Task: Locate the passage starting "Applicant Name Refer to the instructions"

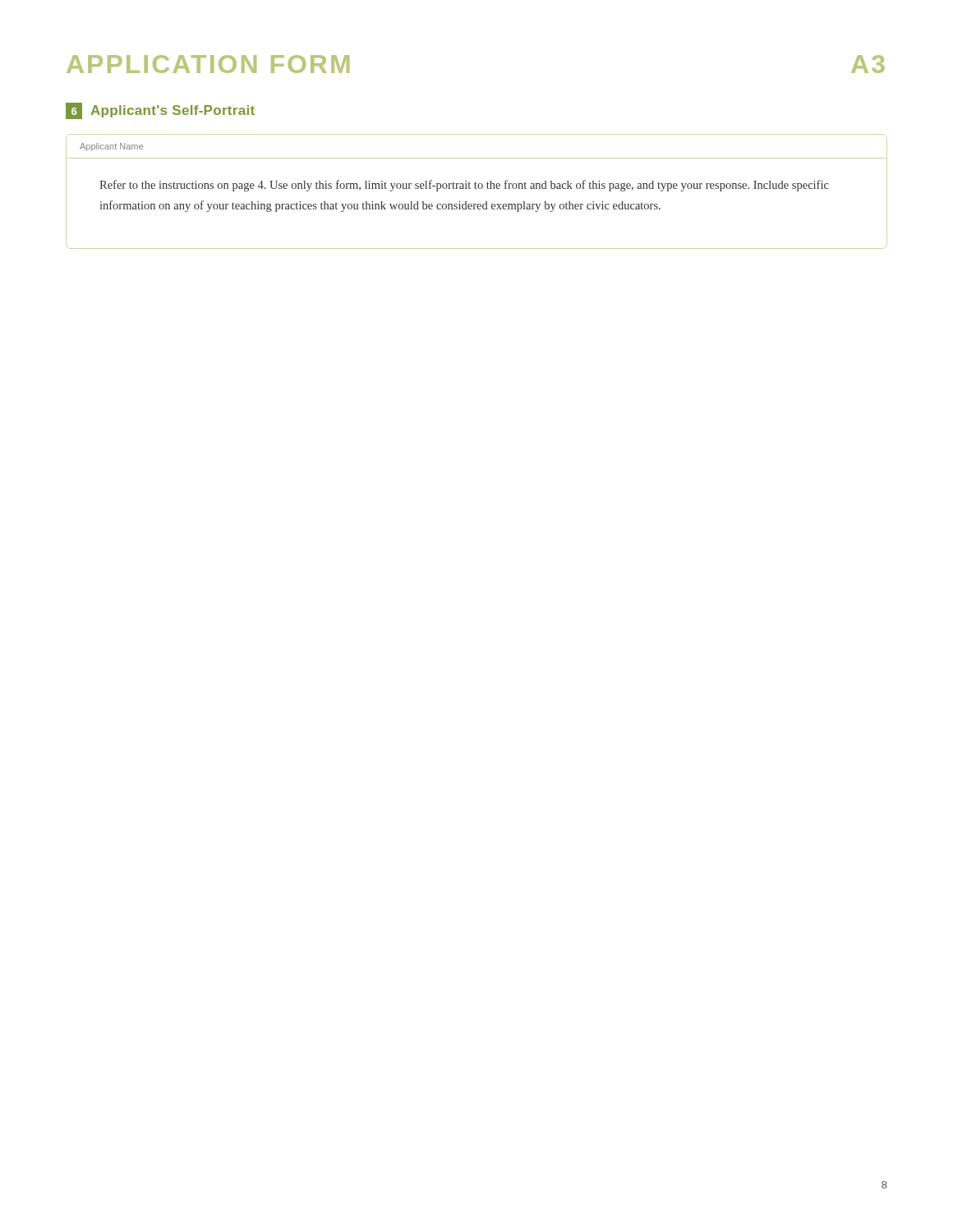Action: (476, 191)
